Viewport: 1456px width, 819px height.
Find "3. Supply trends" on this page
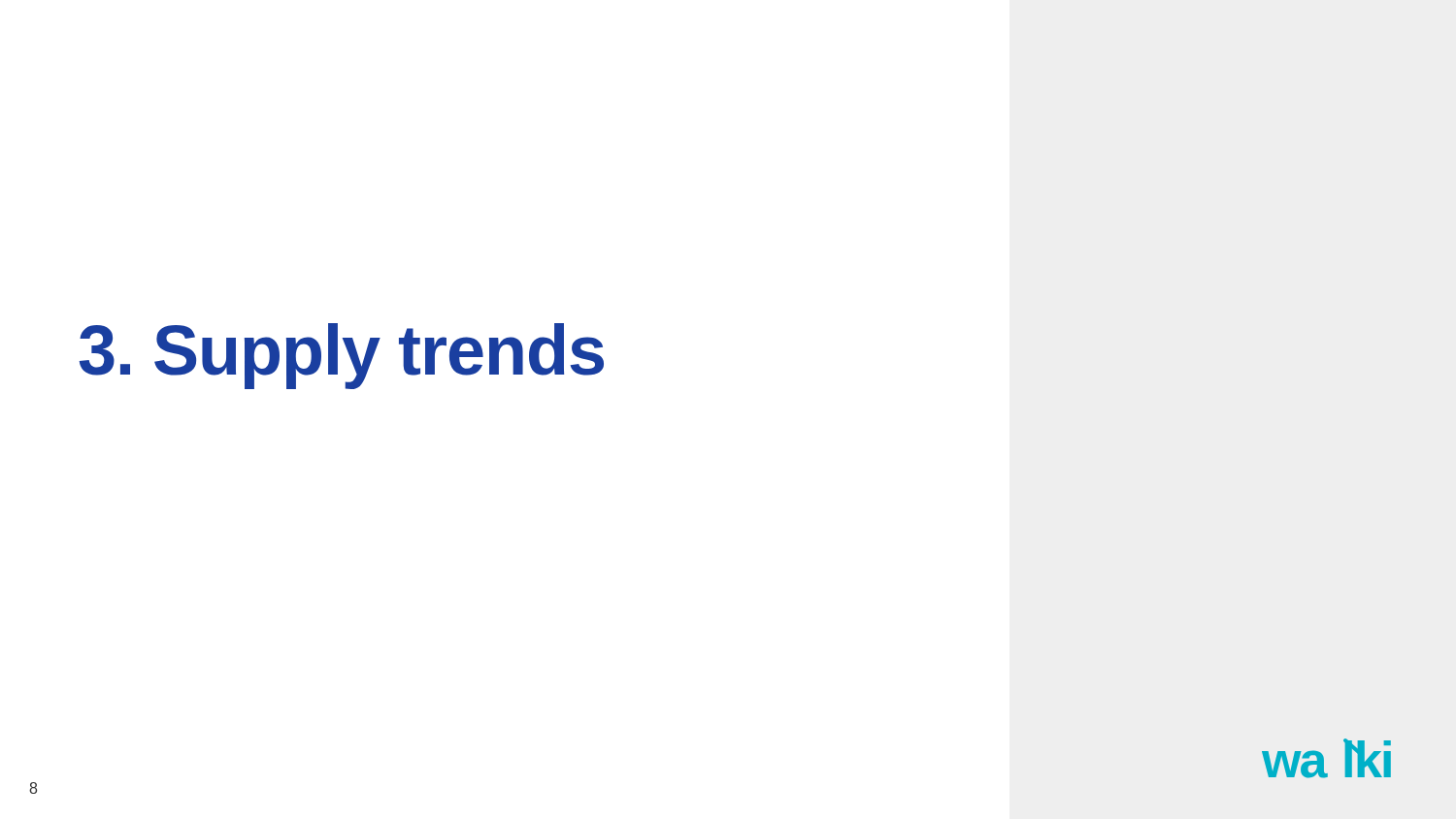click(342, 350)
